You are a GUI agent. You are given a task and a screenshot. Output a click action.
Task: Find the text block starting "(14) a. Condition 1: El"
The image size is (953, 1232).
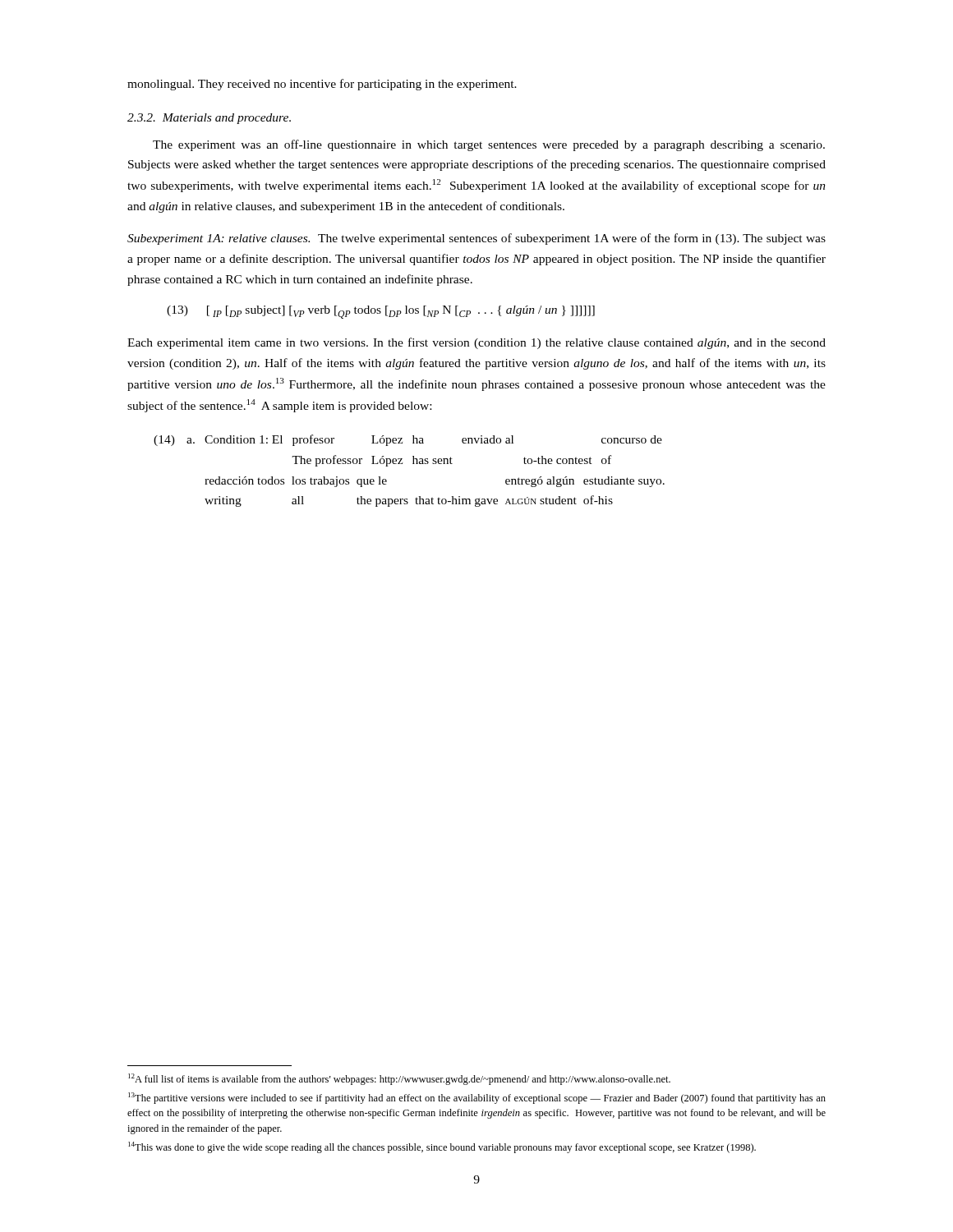(x=241, y=440)
